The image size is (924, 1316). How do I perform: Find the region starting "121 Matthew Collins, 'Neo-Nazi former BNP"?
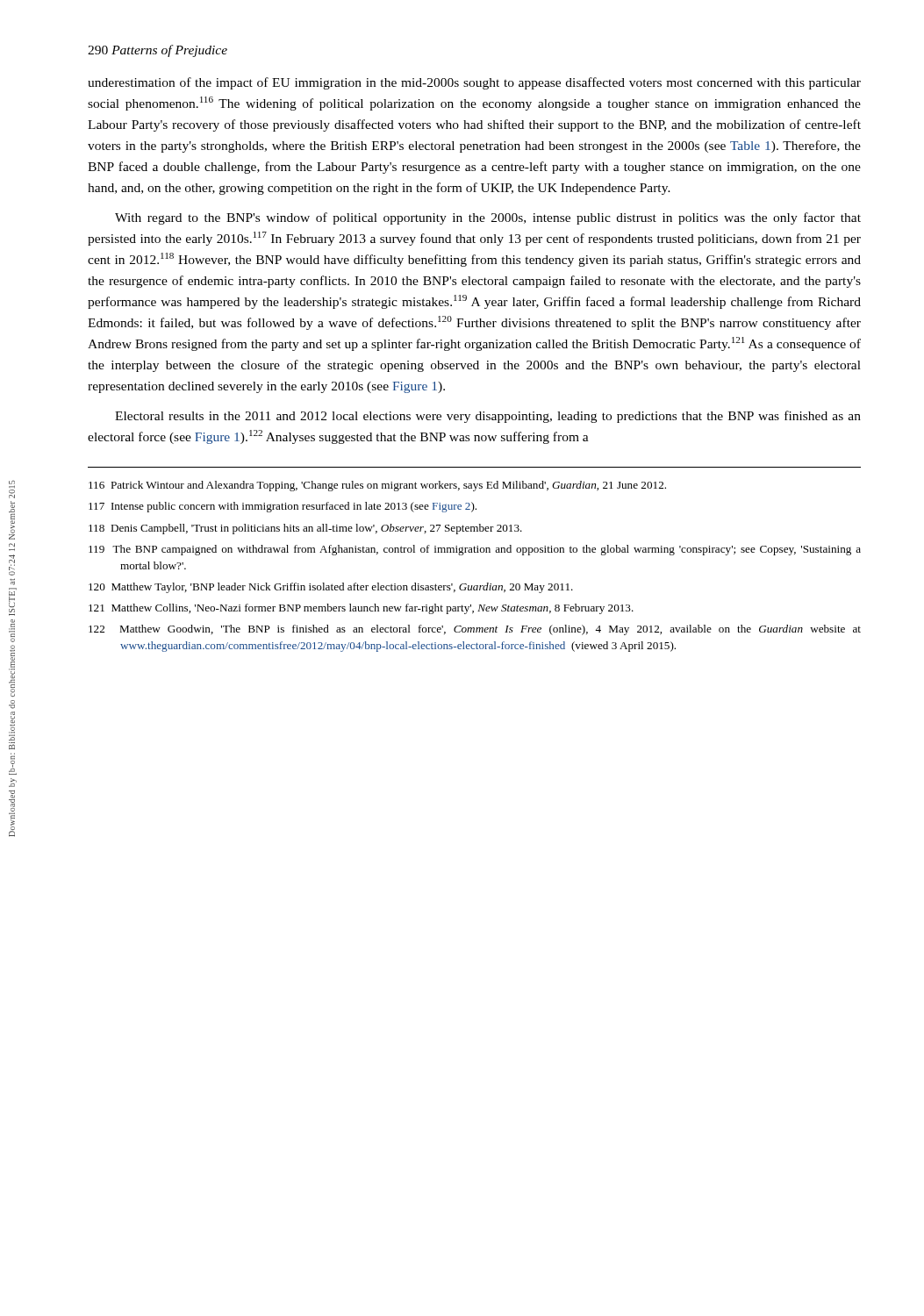361,608
